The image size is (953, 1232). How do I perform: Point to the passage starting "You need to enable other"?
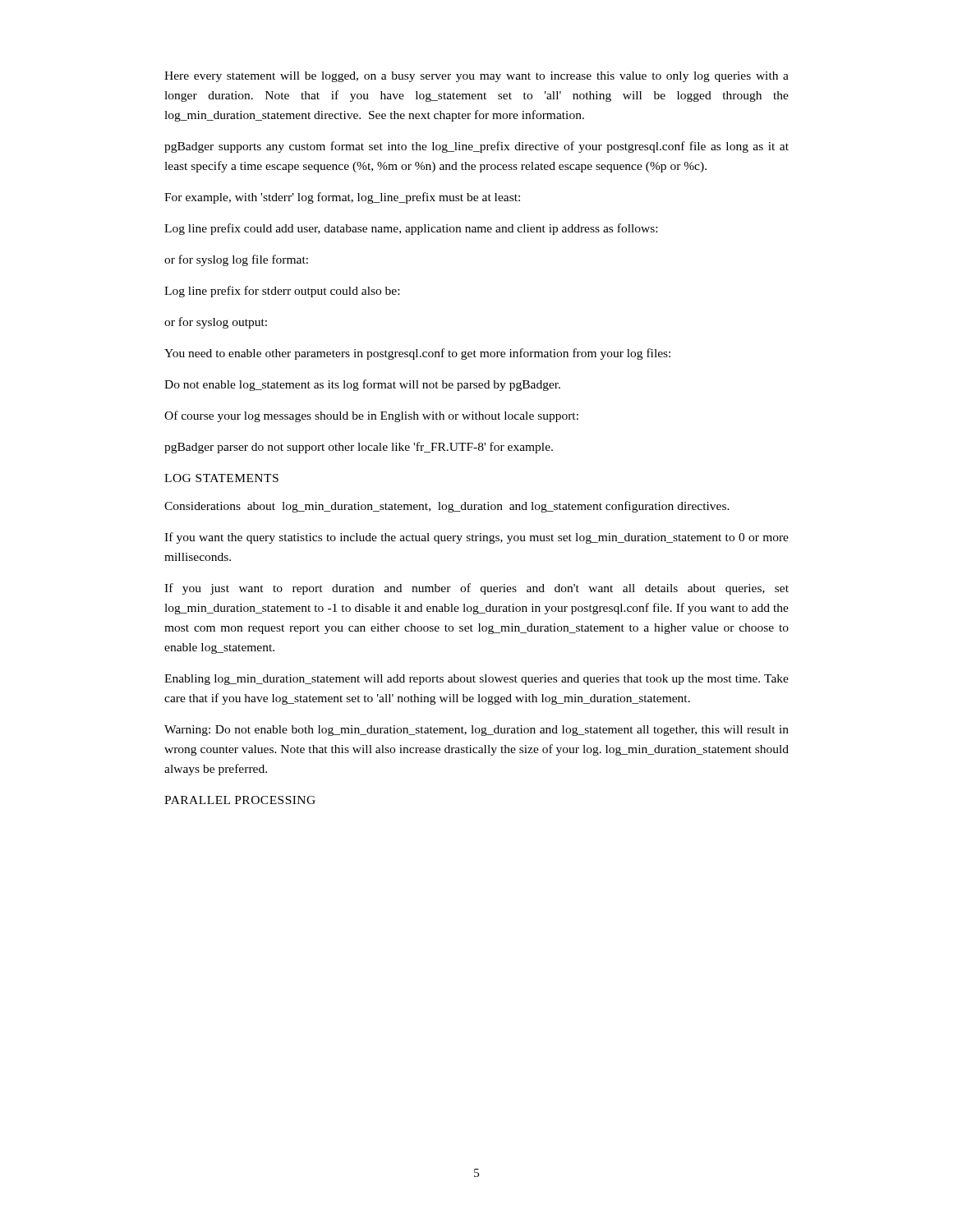tap(418, 353)
